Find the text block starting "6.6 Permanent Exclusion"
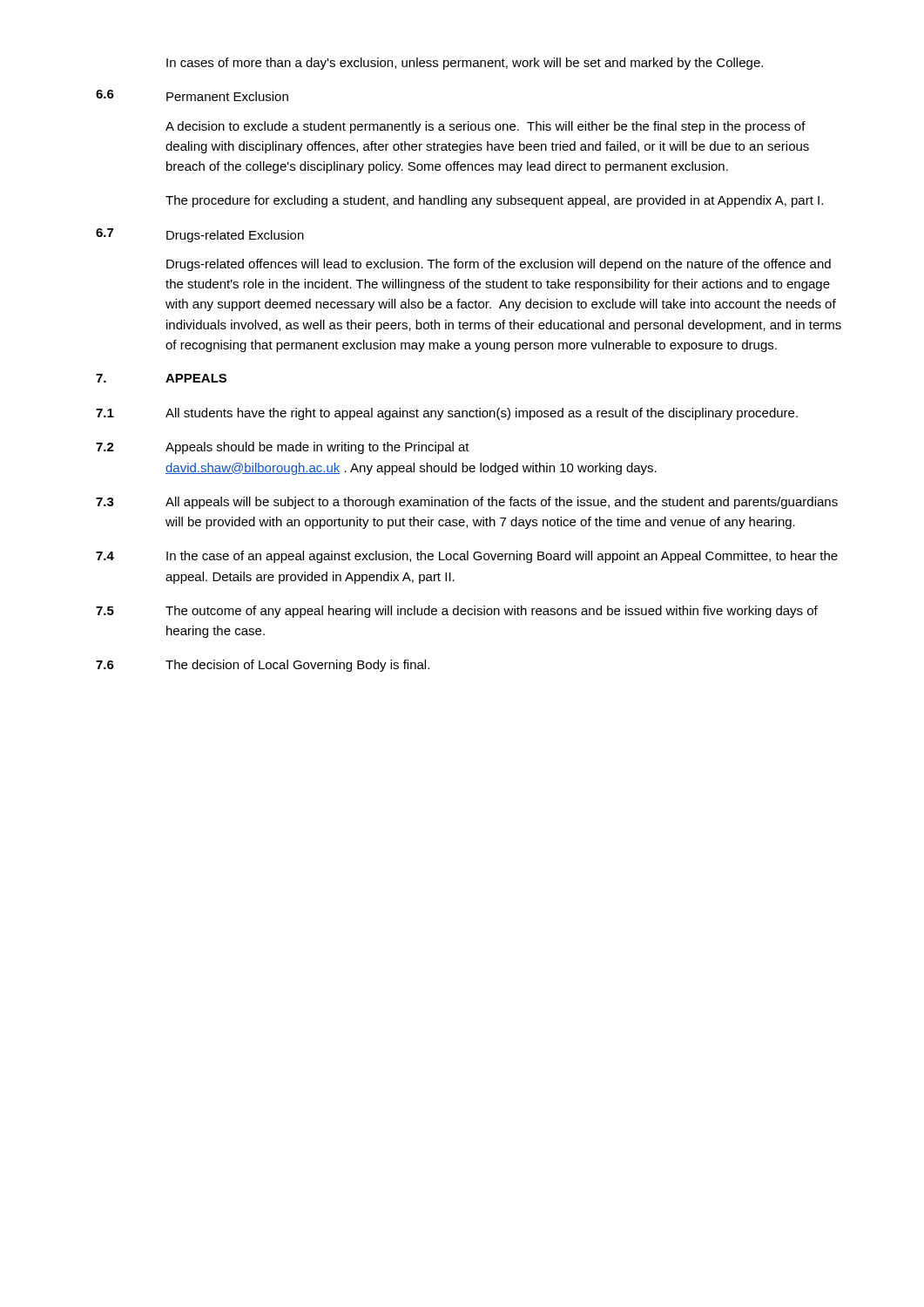This screenshot has height=1307, width=924. tap(192, 97)
